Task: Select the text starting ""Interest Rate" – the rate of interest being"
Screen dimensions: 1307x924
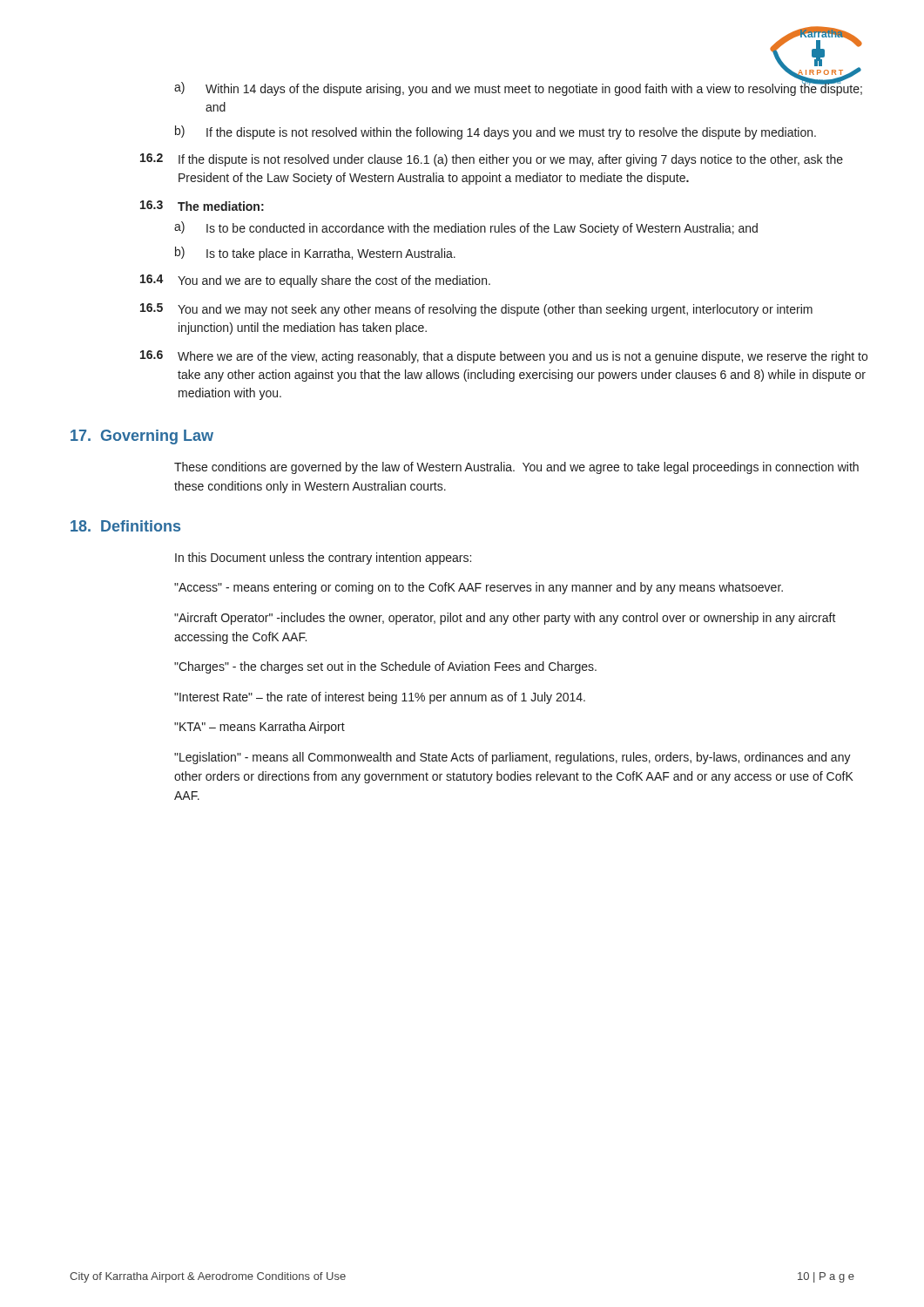Action: pyautogui.click(x=380, y=697)
